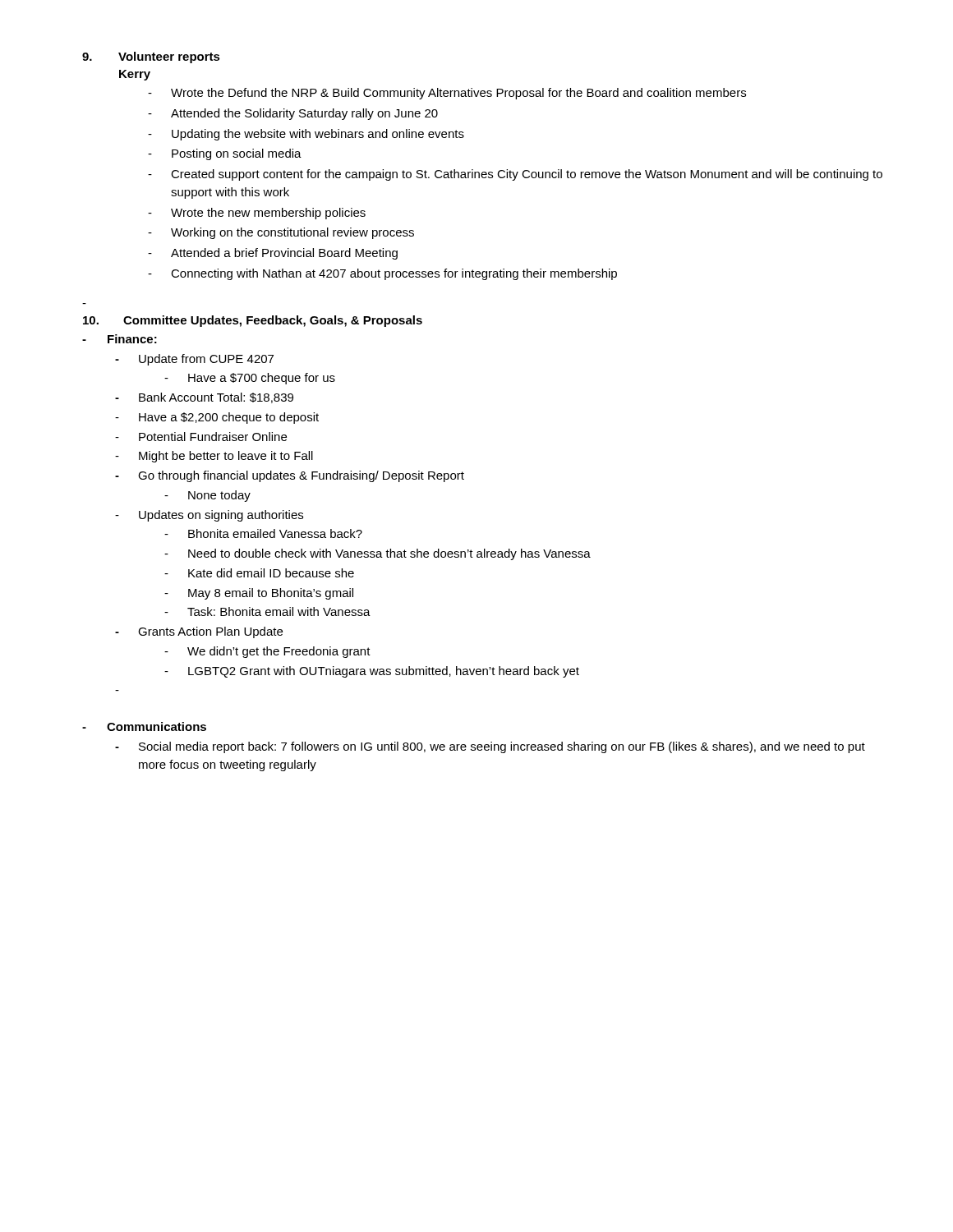The width and height of the screenshot is (953, 1232).
Task: Find the block on this page that starts "- Connecting with Nathan at 4207 about processes"
Action: click(383, 273)
